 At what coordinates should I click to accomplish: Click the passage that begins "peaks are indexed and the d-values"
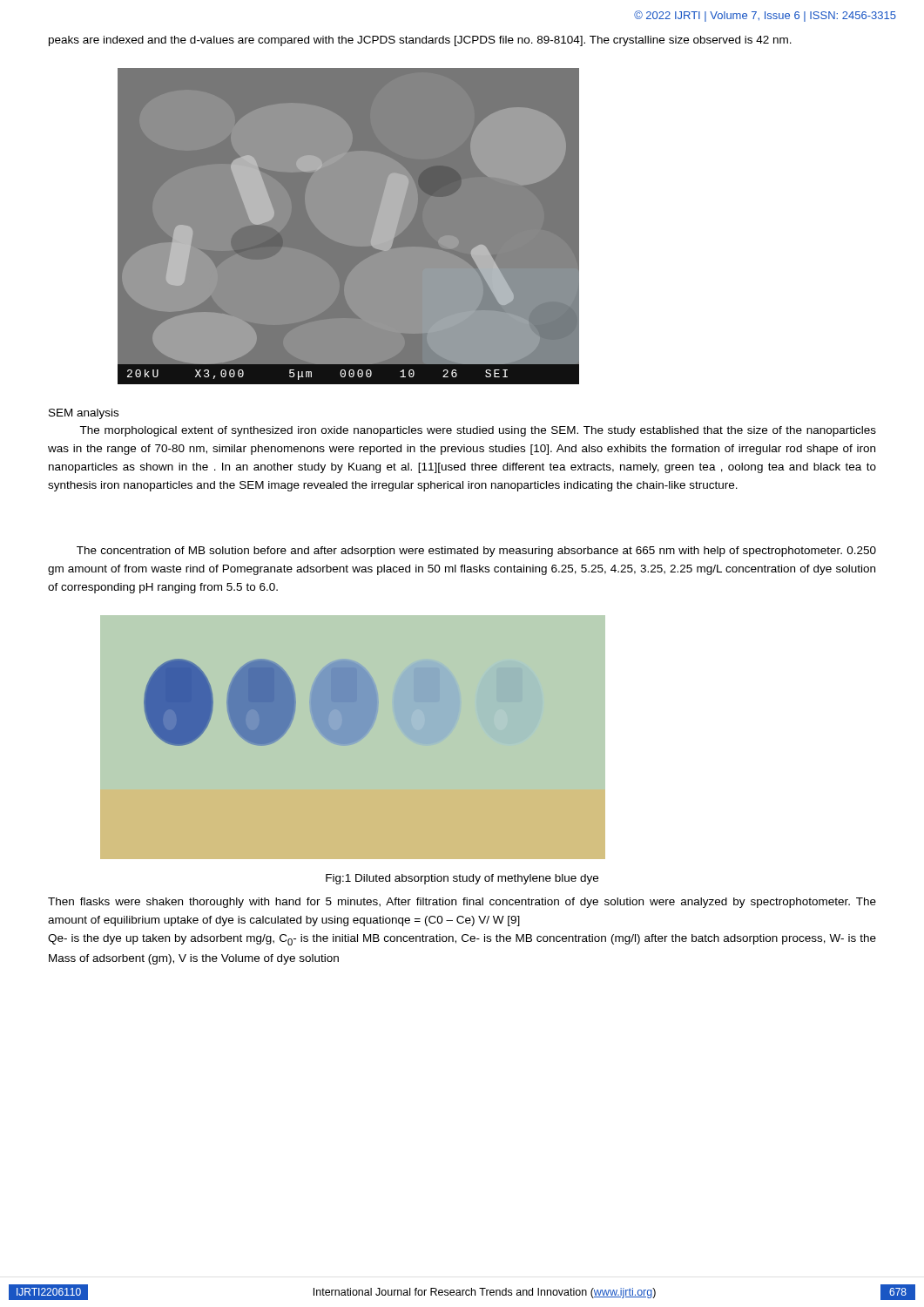[x=420, y=40]
